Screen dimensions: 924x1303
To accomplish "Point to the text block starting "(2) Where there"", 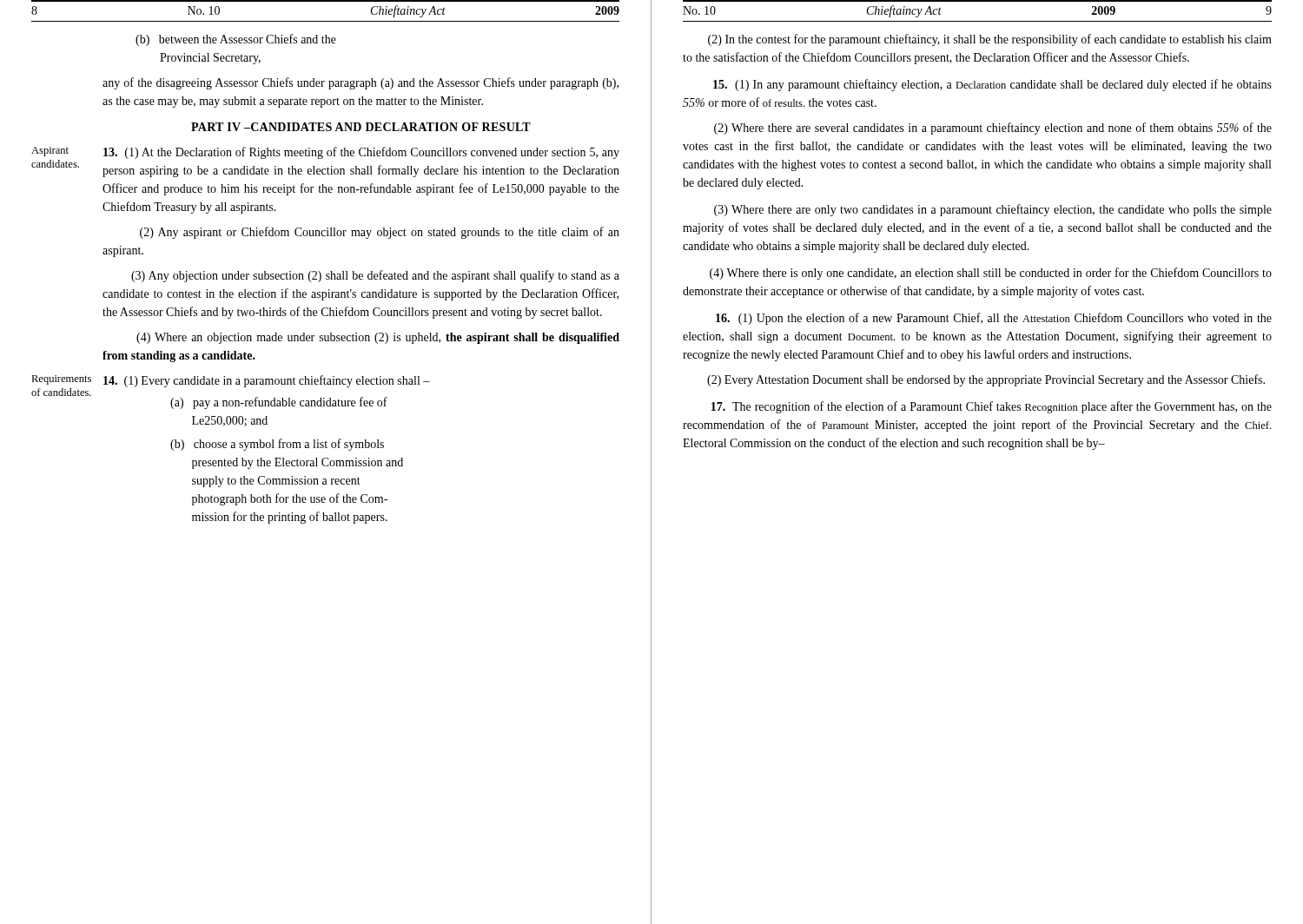I will (977, 155).
